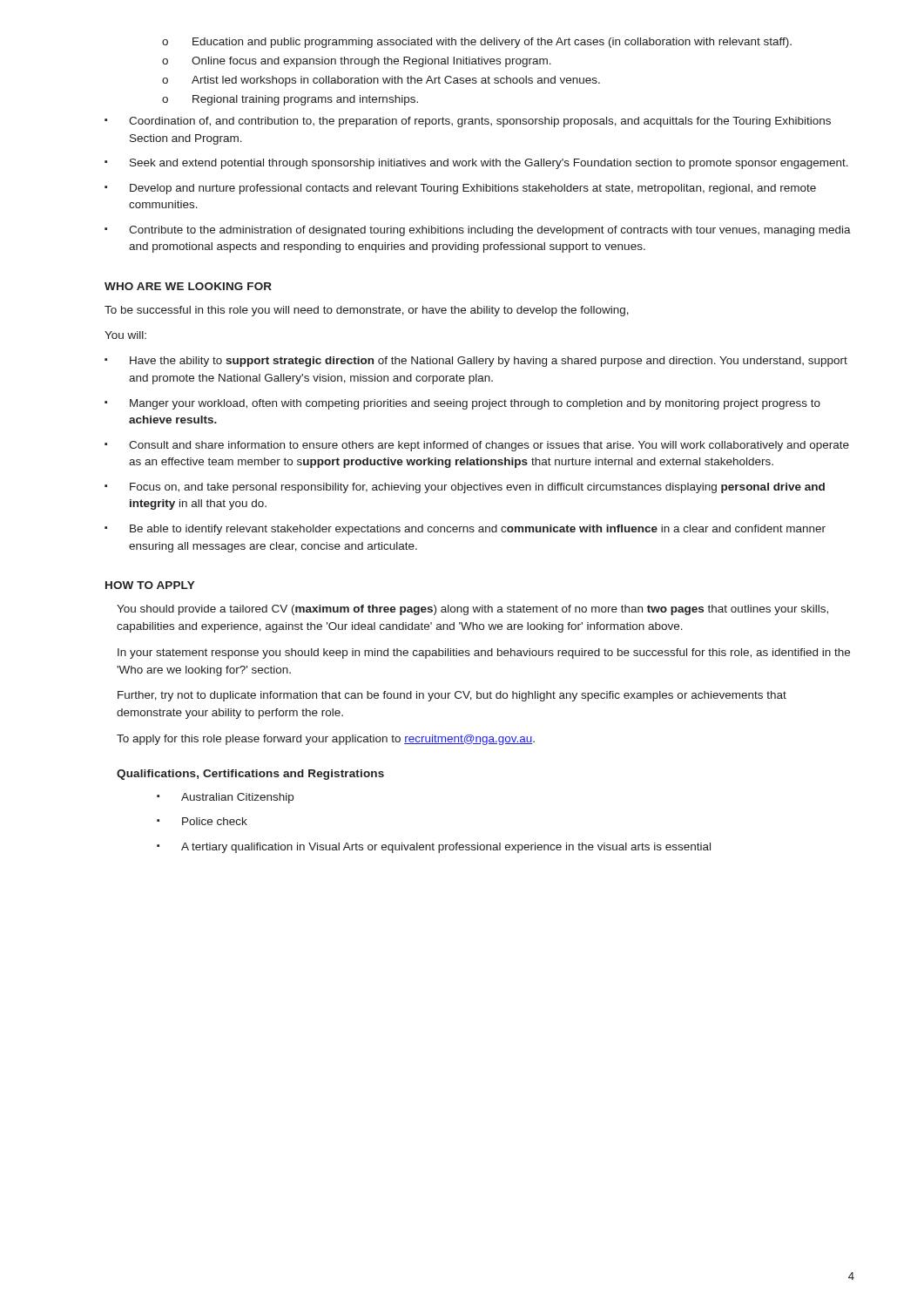Click the passage that begins "▪ Develop and nurture professional contacts and relevant"

pyautogui.click(x=479, y=196)
